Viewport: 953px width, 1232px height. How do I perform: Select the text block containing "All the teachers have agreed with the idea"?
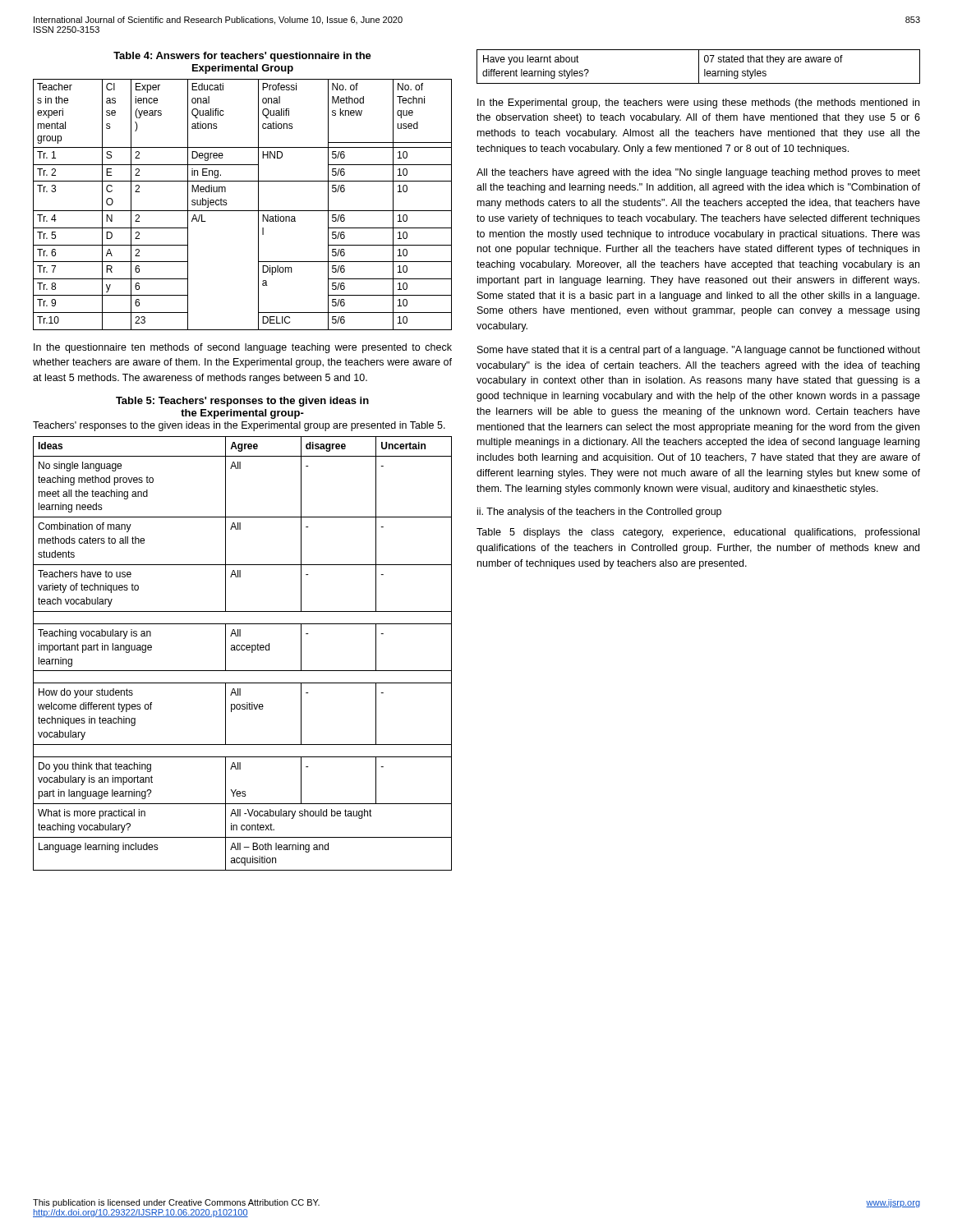point(698,249)
